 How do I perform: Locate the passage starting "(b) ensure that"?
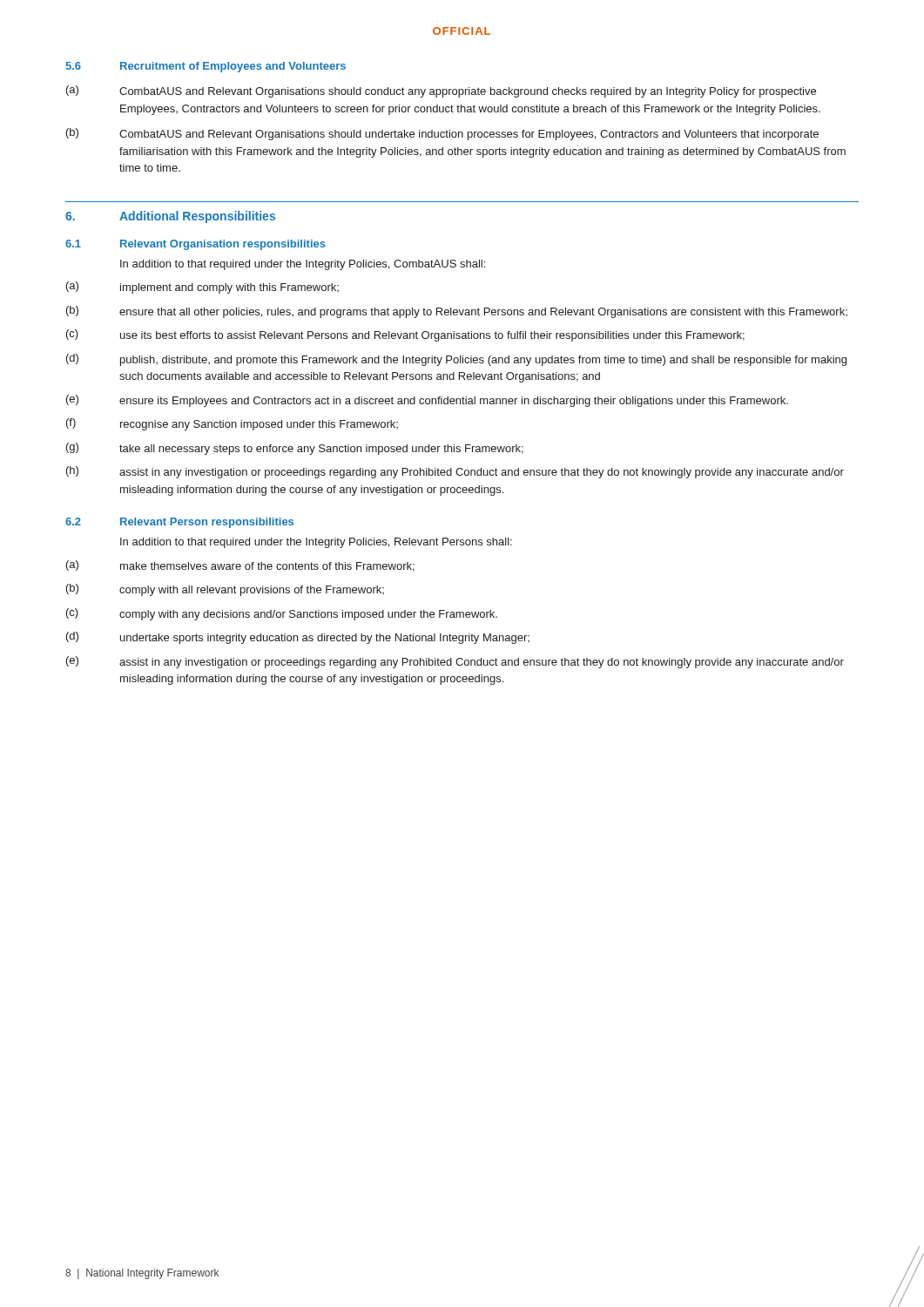point(457,311)
